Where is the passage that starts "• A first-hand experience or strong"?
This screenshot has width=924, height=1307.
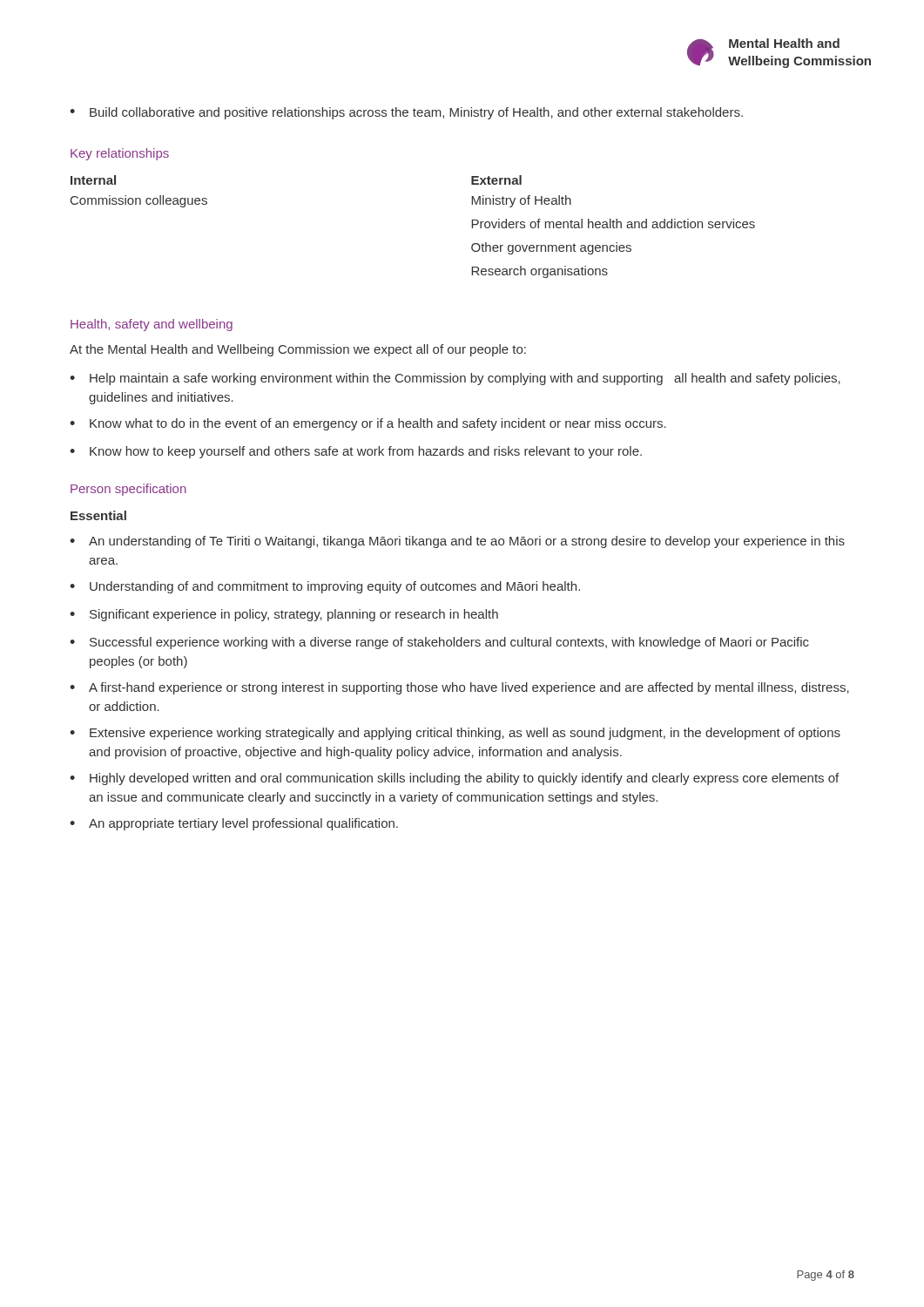click(462, 697)
